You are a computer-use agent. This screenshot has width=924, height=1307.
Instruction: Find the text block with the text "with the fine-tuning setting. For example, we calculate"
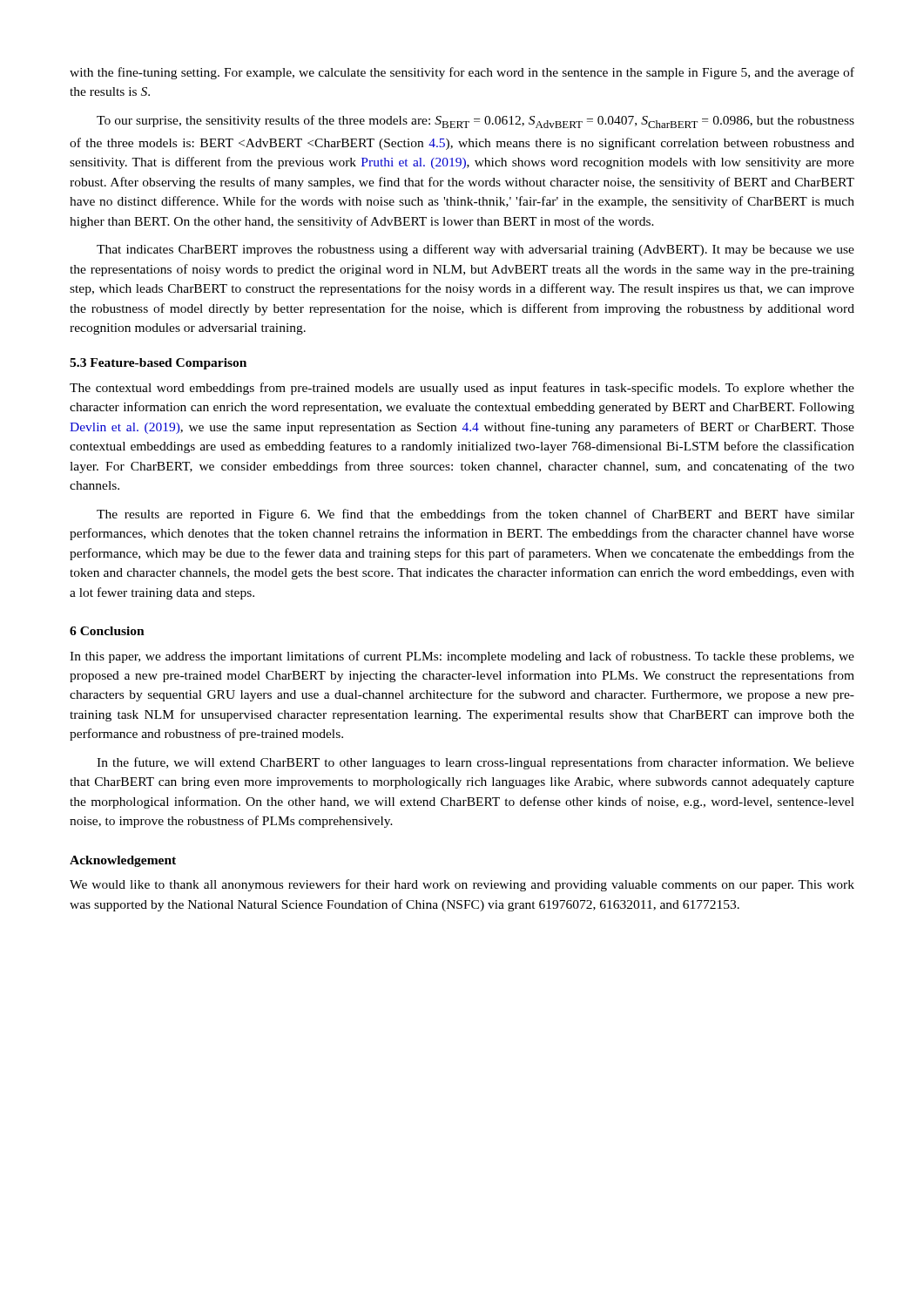tap(462, 82)
